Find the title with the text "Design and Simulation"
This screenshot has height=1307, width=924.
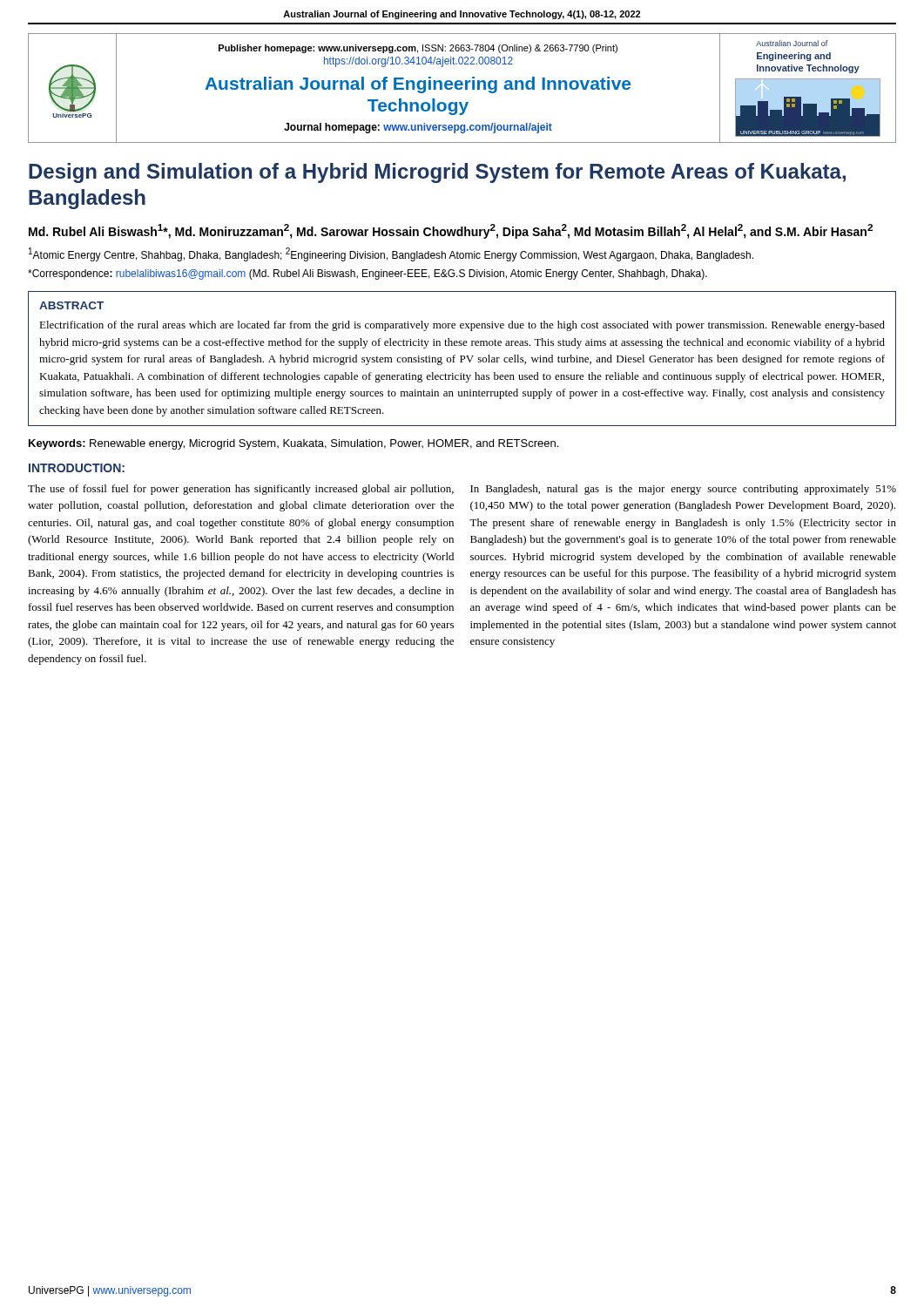tap(437, 184)
